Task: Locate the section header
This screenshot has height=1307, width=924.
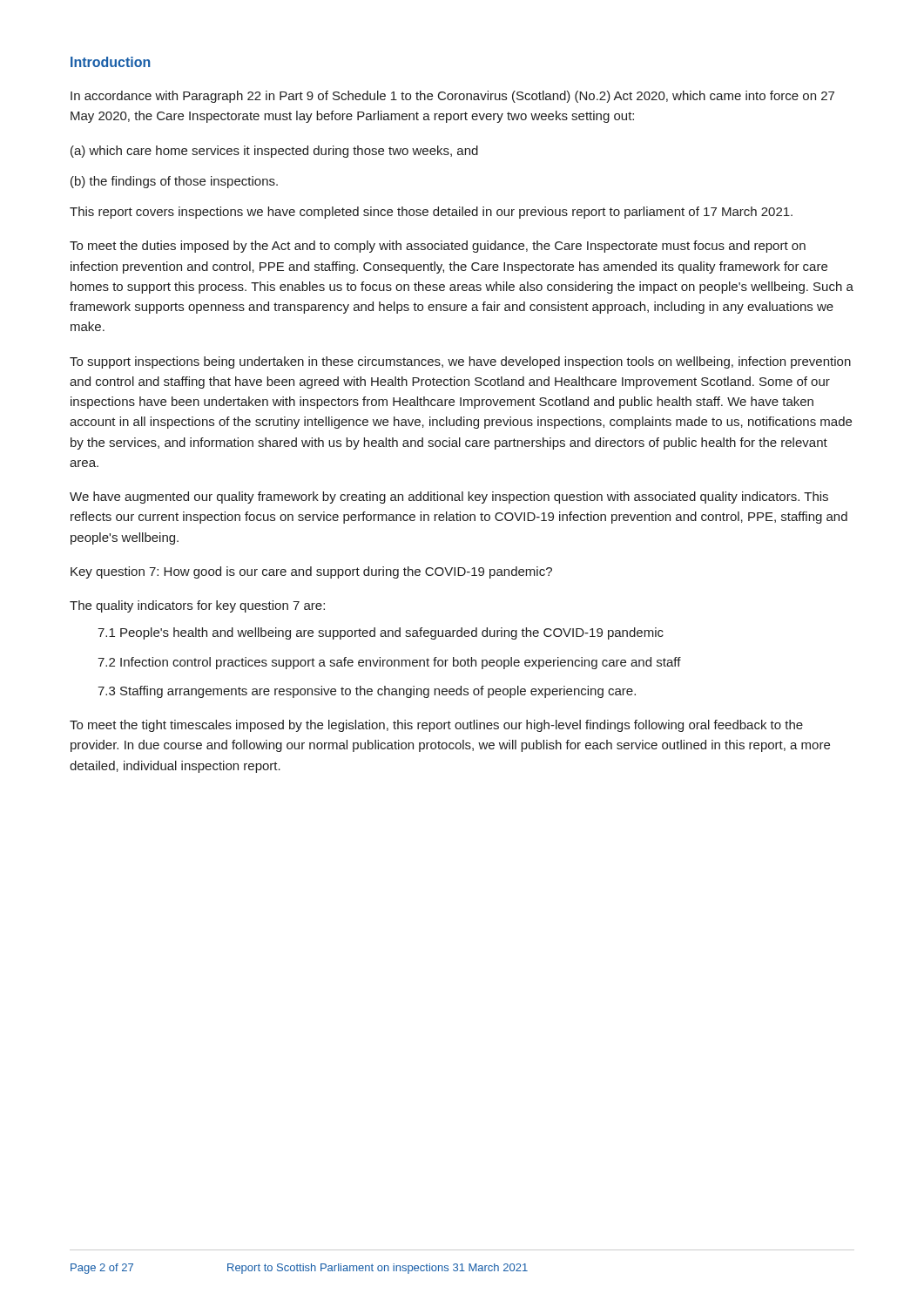Action: click(110, 62)
